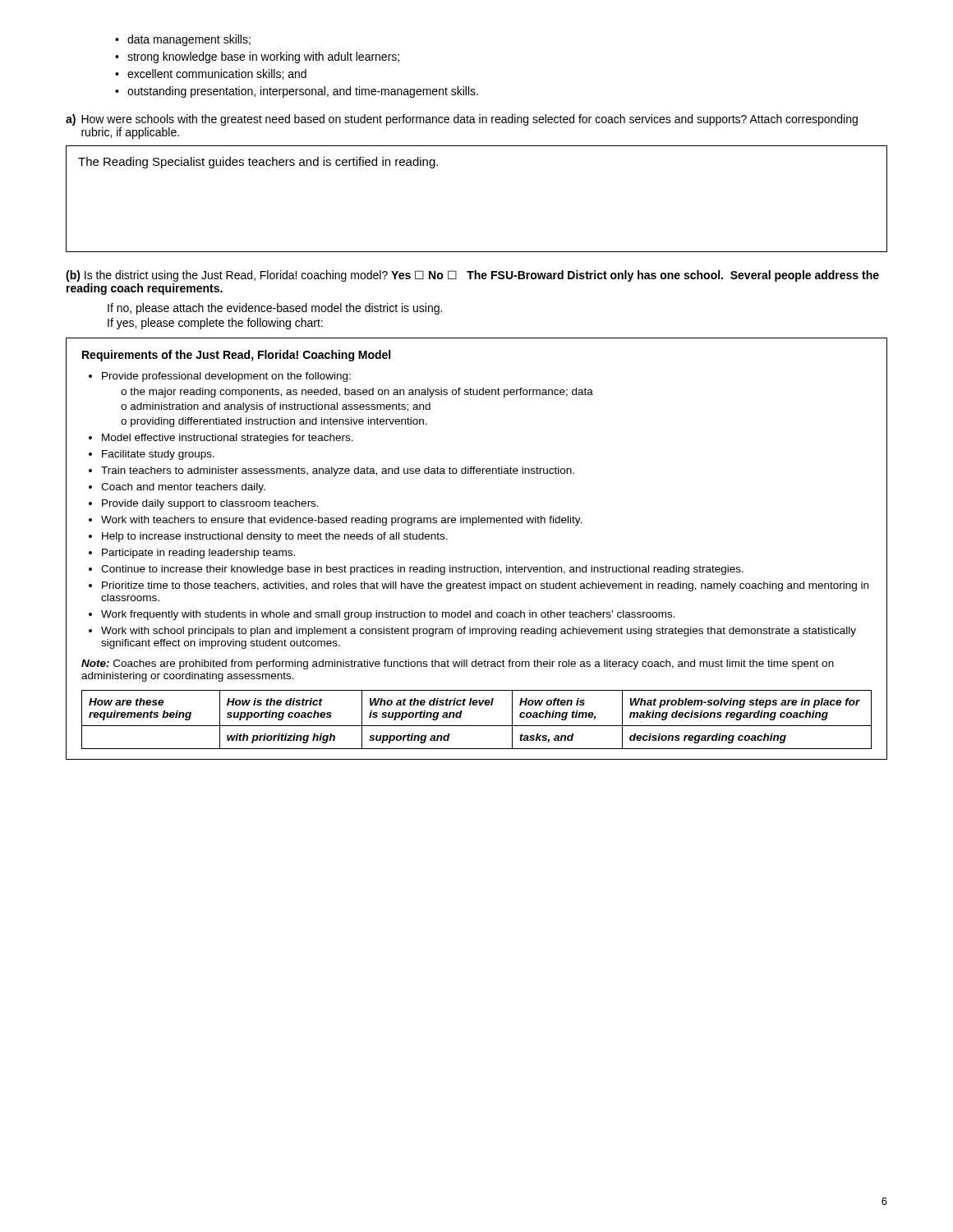Locate the element starting "• outstanding presentation, interpersonal, and"
953x1232 pixels.
click(297, 91)
